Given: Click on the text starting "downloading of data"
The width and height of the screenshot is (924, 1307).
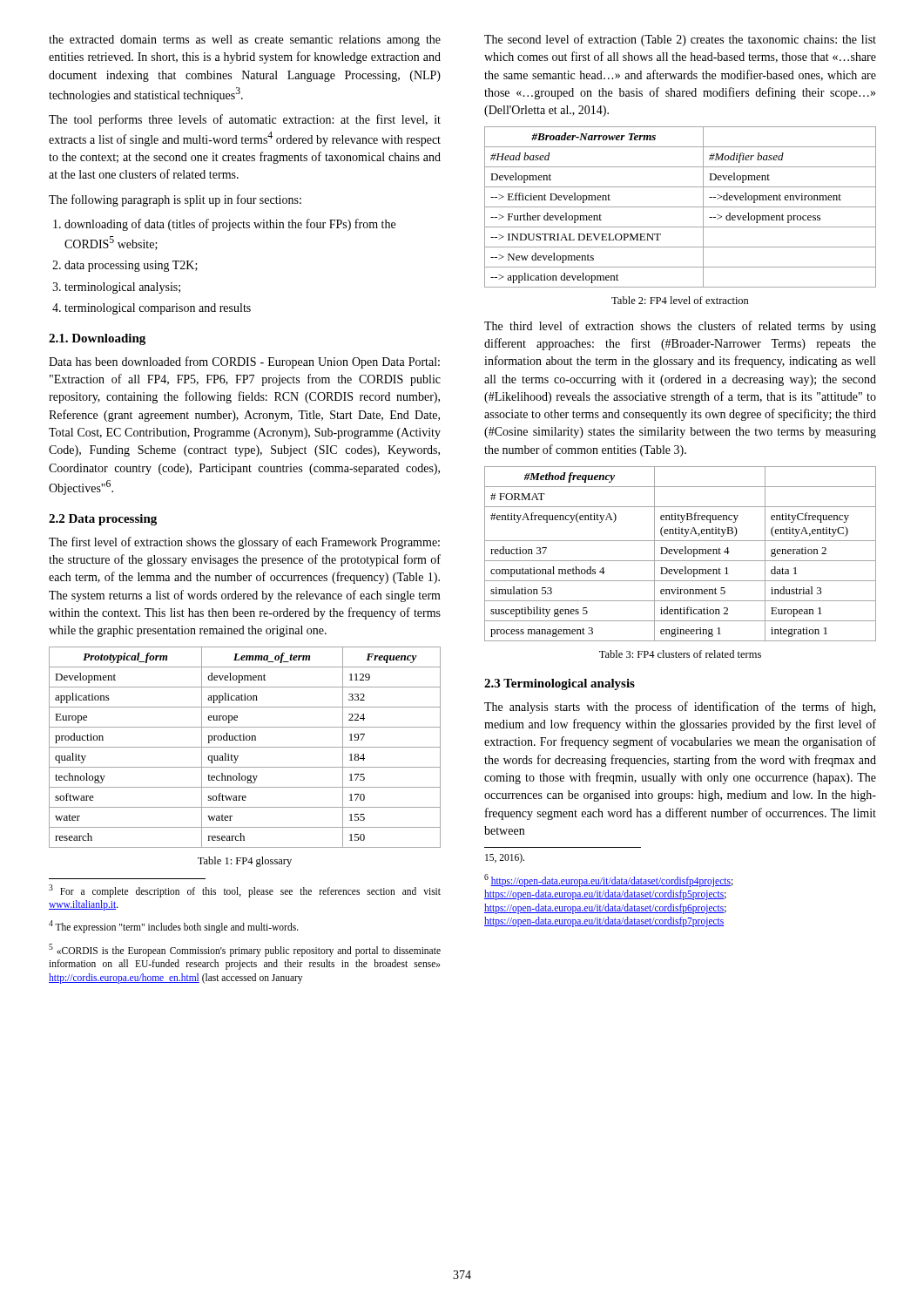Looking at the screenshot, I should tap(253, 235).
